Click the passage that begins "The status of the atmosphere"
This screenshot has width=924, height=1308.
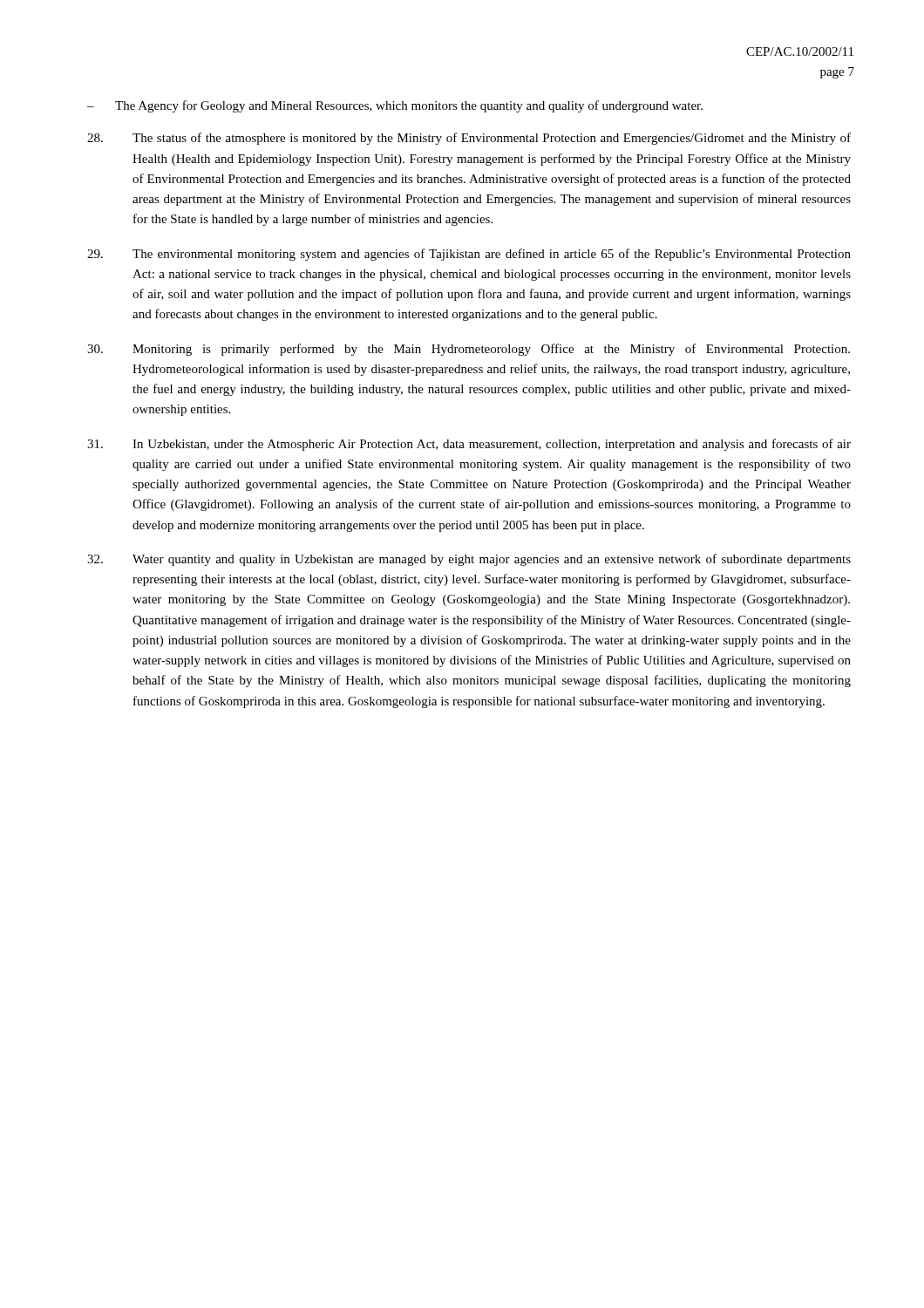point(469,179)
